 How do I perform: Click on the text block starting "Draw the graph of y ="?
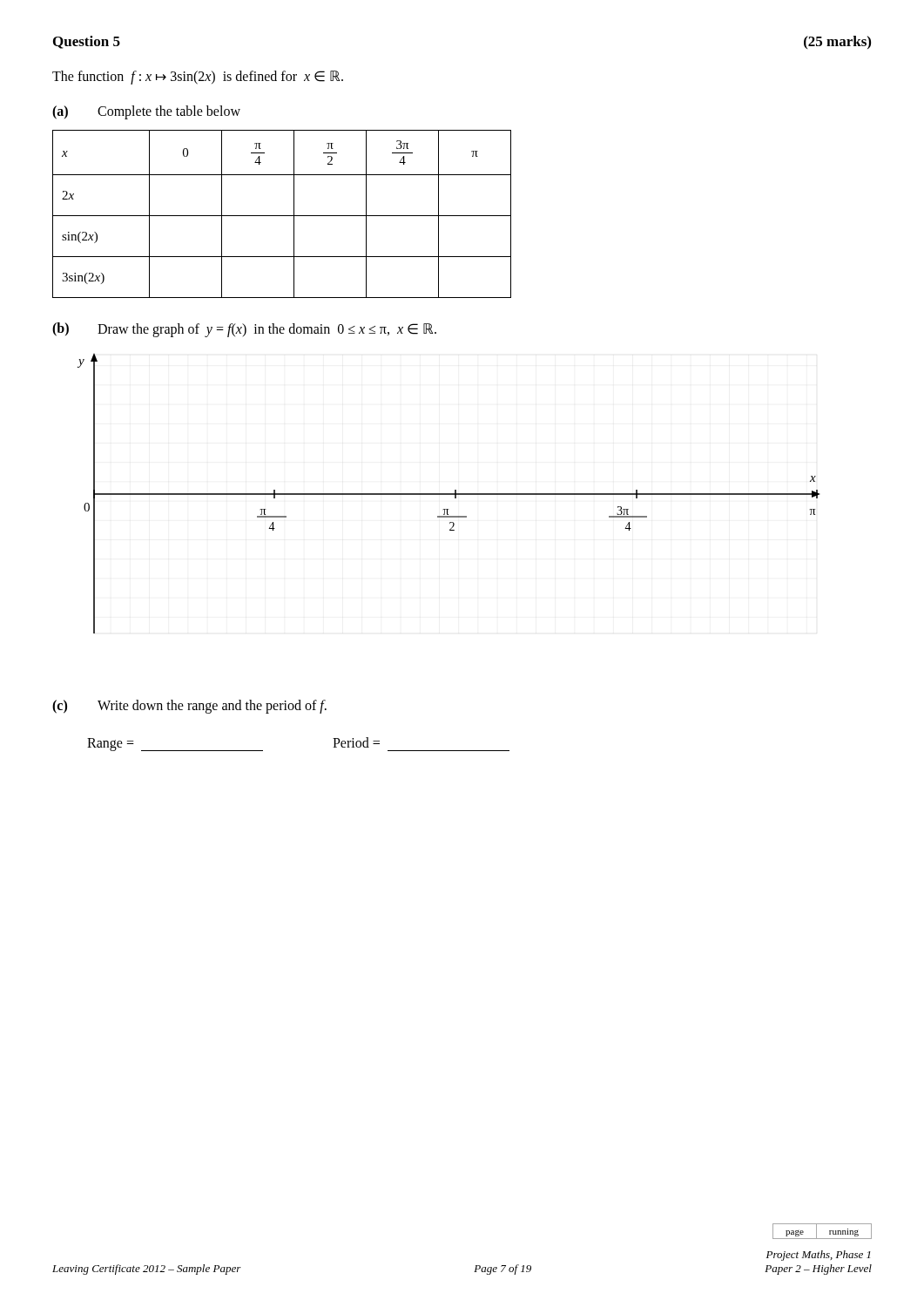267,329
